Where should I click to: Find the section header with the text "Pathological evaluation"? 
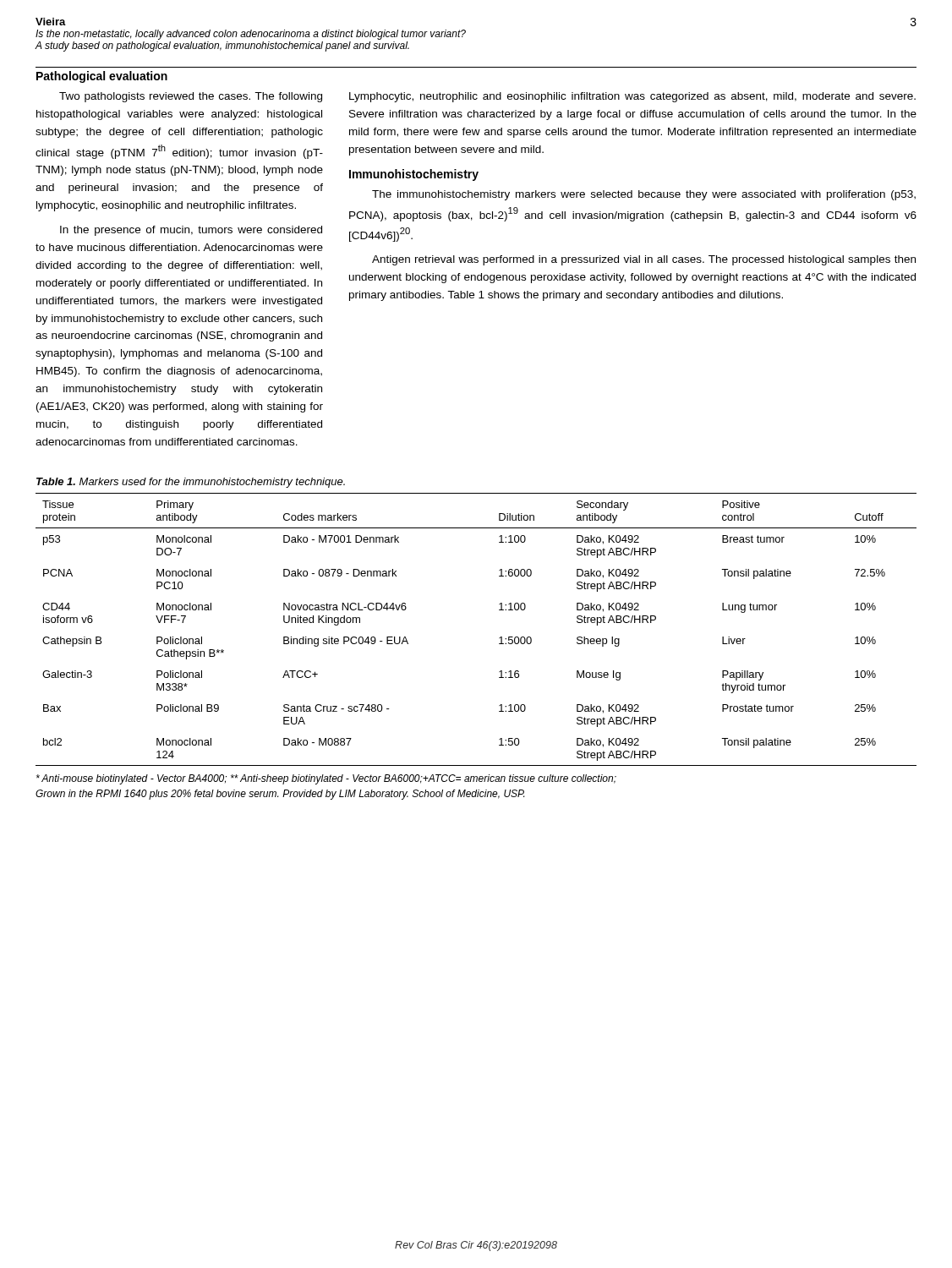(102, 76)
